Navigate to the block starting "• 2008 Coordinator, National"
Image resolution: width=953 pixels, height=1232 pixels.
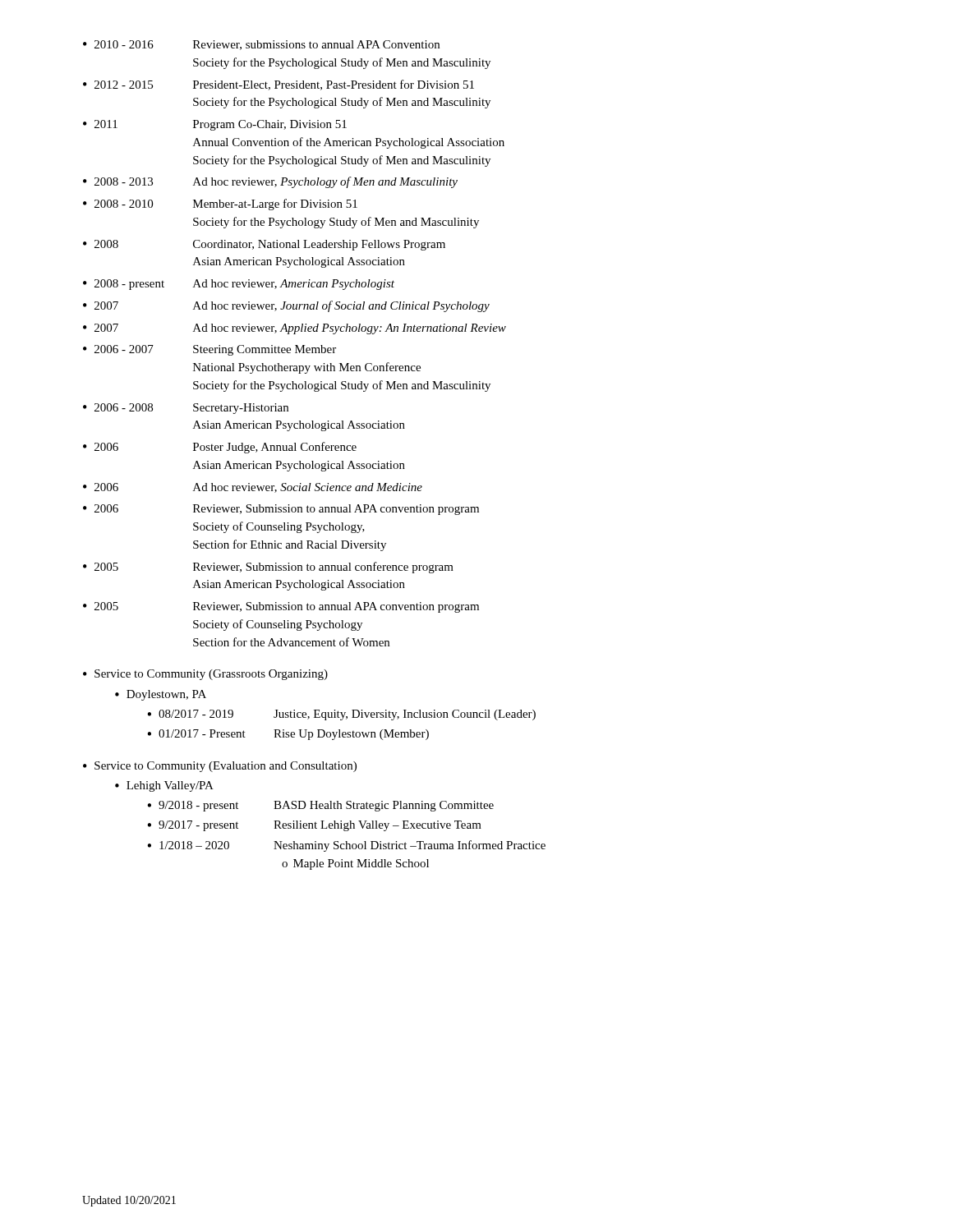coord(264,245)
